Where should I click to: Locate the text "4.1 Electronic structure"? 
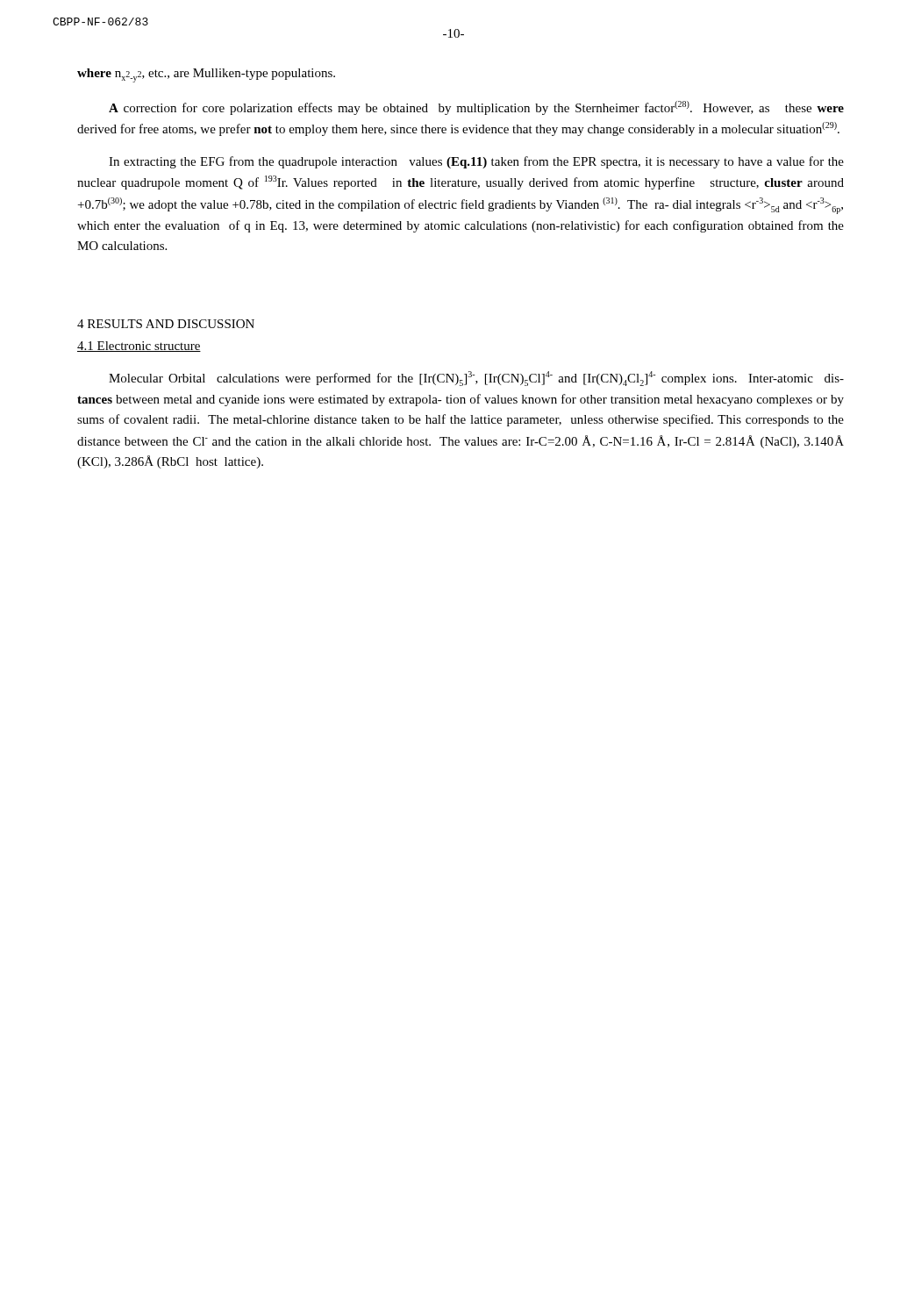click(139, 345)
